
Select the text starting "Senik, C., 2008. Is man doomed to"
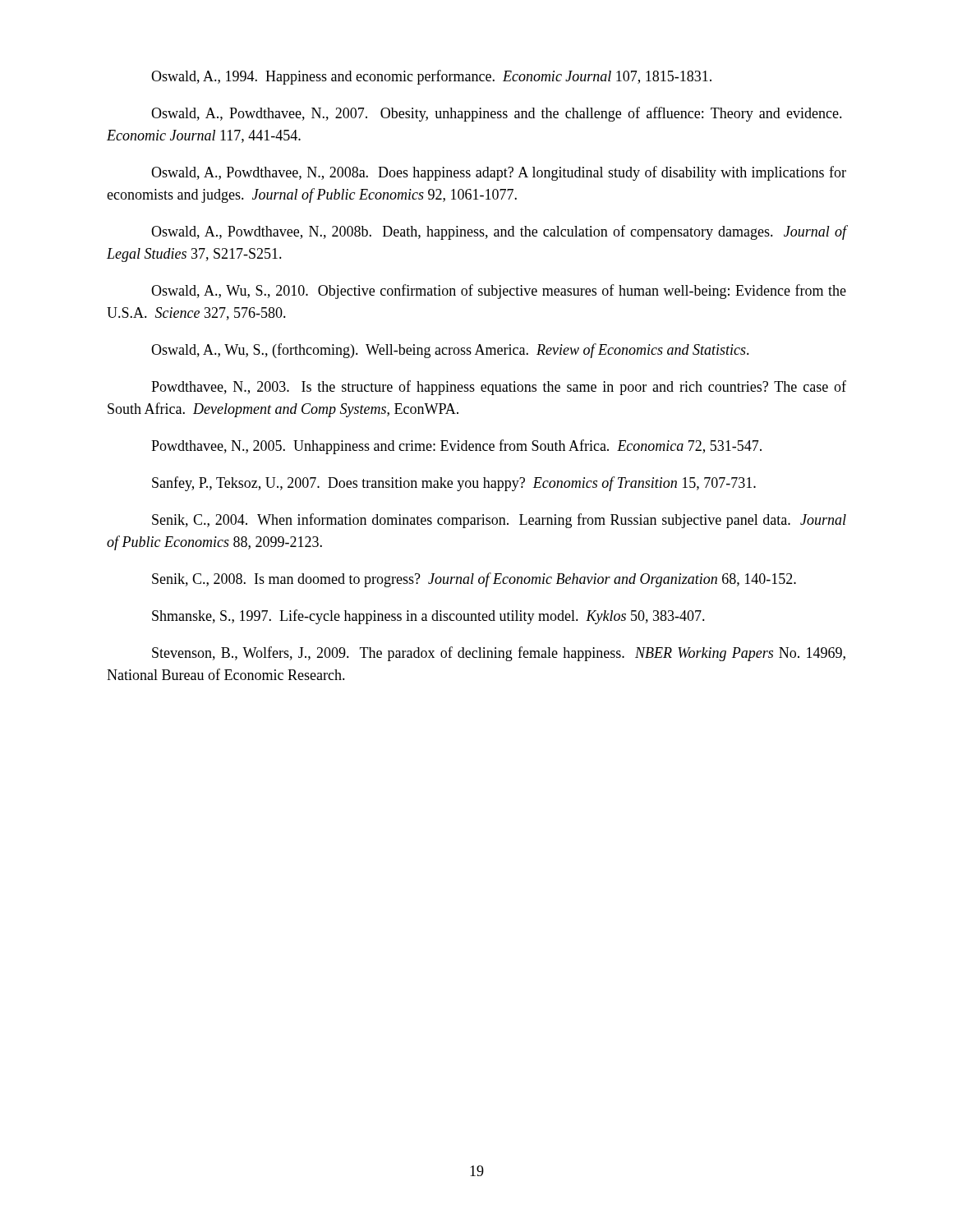click(x=474, y=579)
